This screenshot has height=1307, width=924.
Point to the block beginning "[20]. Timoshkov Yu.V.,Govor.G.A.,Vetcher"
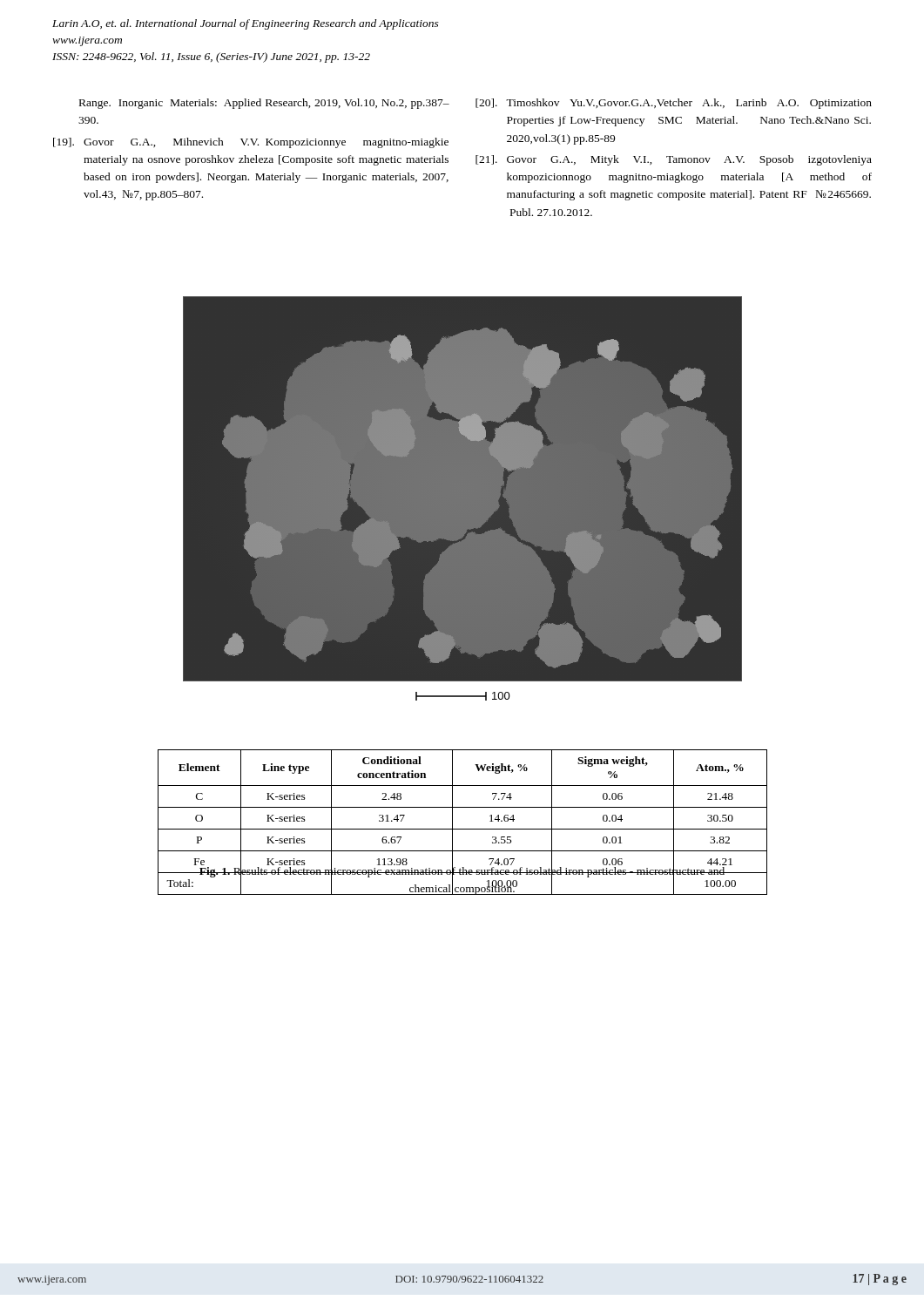pos(673,121)
